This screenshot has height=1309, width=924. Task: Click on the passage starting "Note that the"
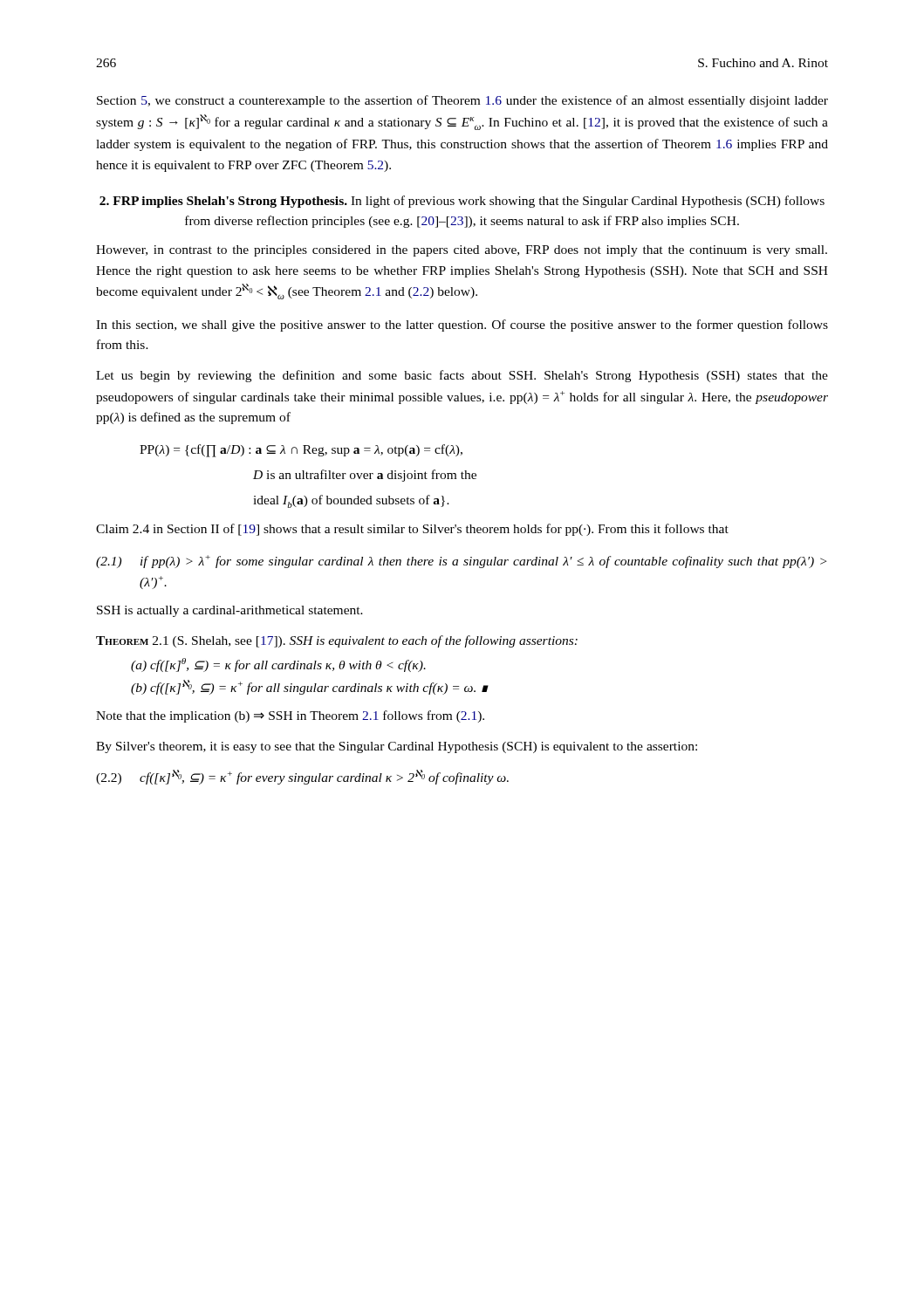click(x=462, y=730)
